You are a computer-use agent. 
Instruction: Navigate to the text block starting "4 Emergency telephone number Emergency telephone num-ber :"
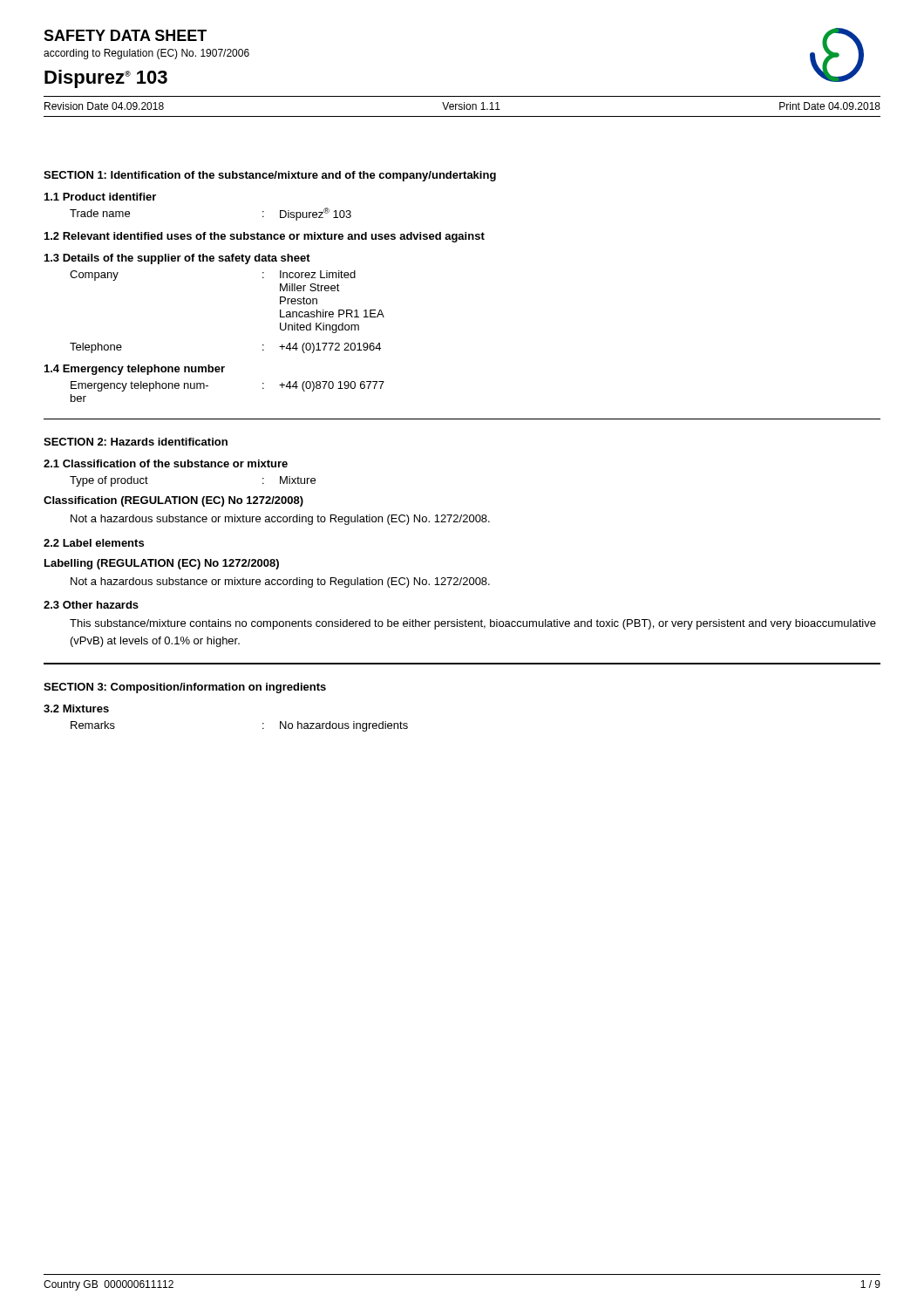tap(135, 370)
